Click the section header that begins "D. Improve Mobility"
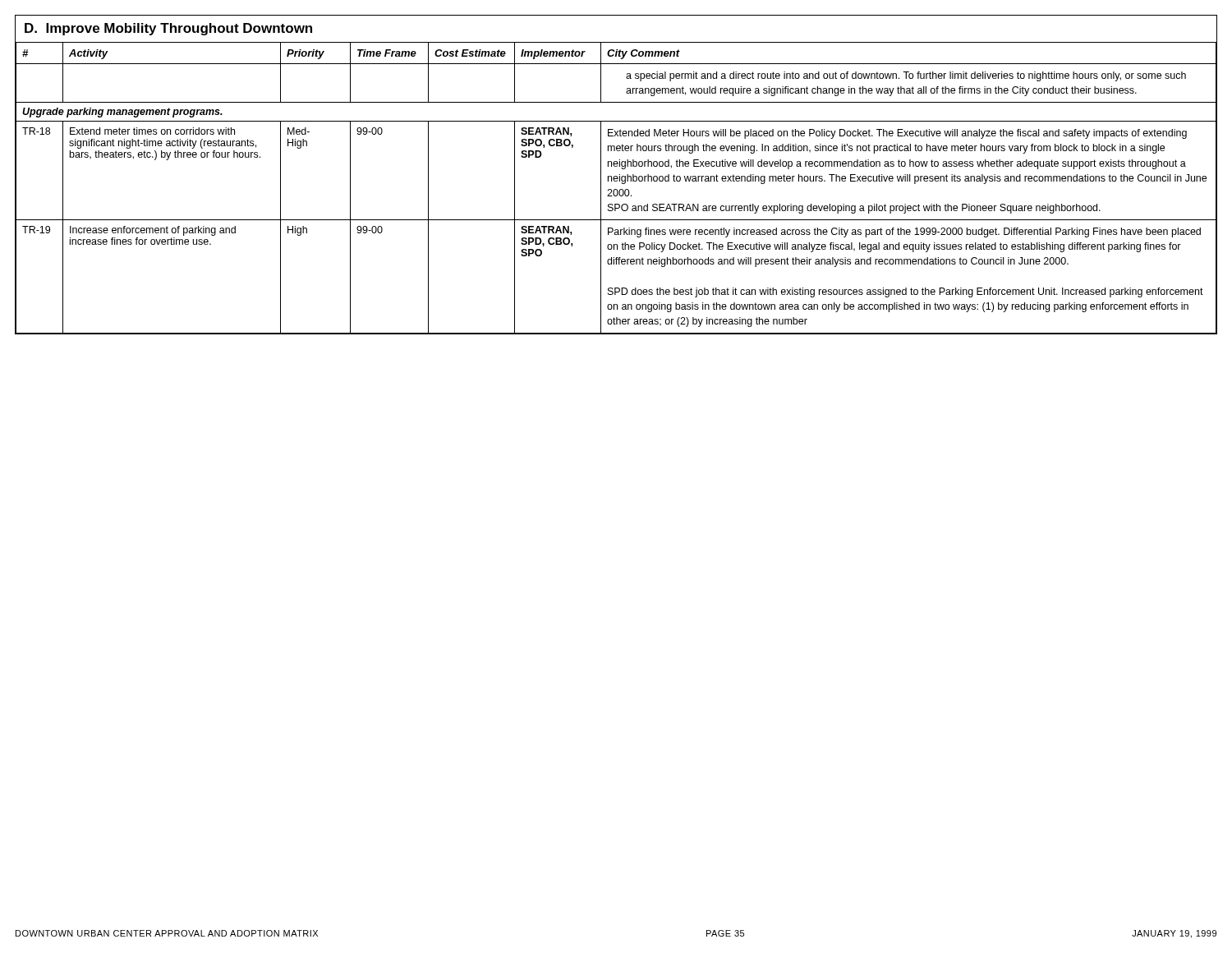Image resolution: width=1232 pixels, height=953 pixels. coord(168,28)
